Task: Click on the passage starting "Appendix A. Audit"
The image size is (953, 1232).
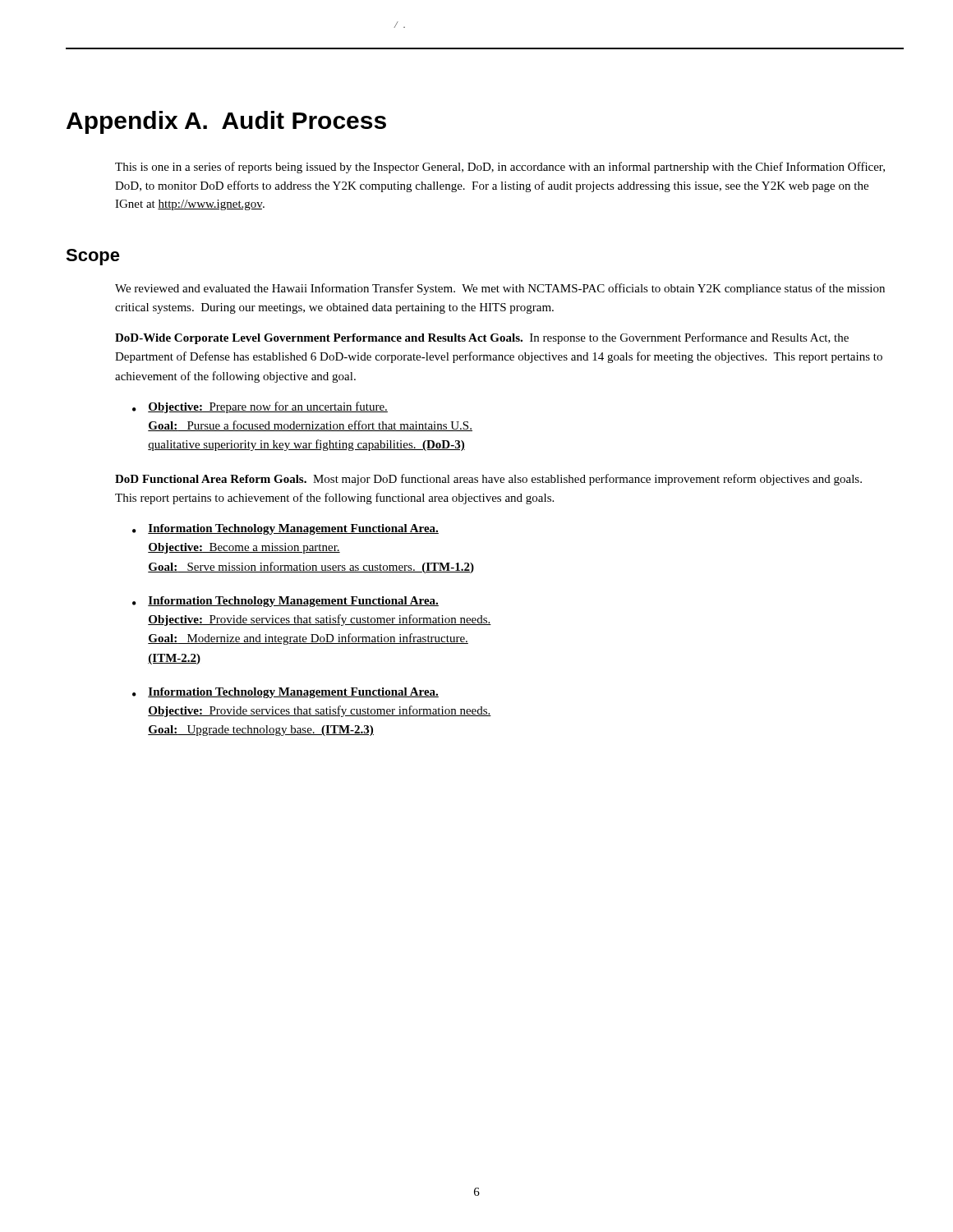Action: click(226, 122)
